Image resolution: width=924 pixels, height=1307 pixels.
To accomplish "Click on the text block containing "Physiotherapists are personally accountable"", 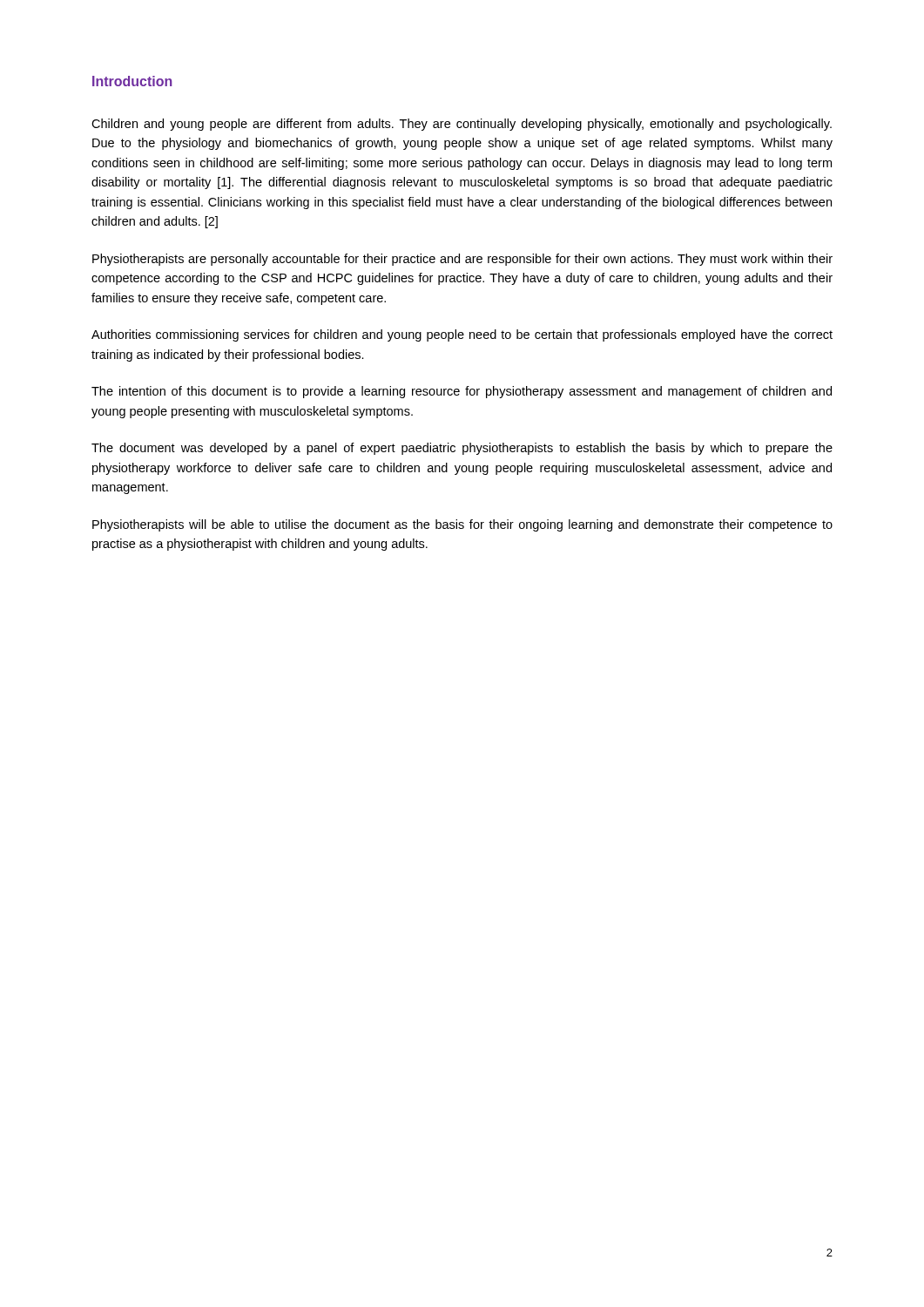I will click(x=462, y=278).
